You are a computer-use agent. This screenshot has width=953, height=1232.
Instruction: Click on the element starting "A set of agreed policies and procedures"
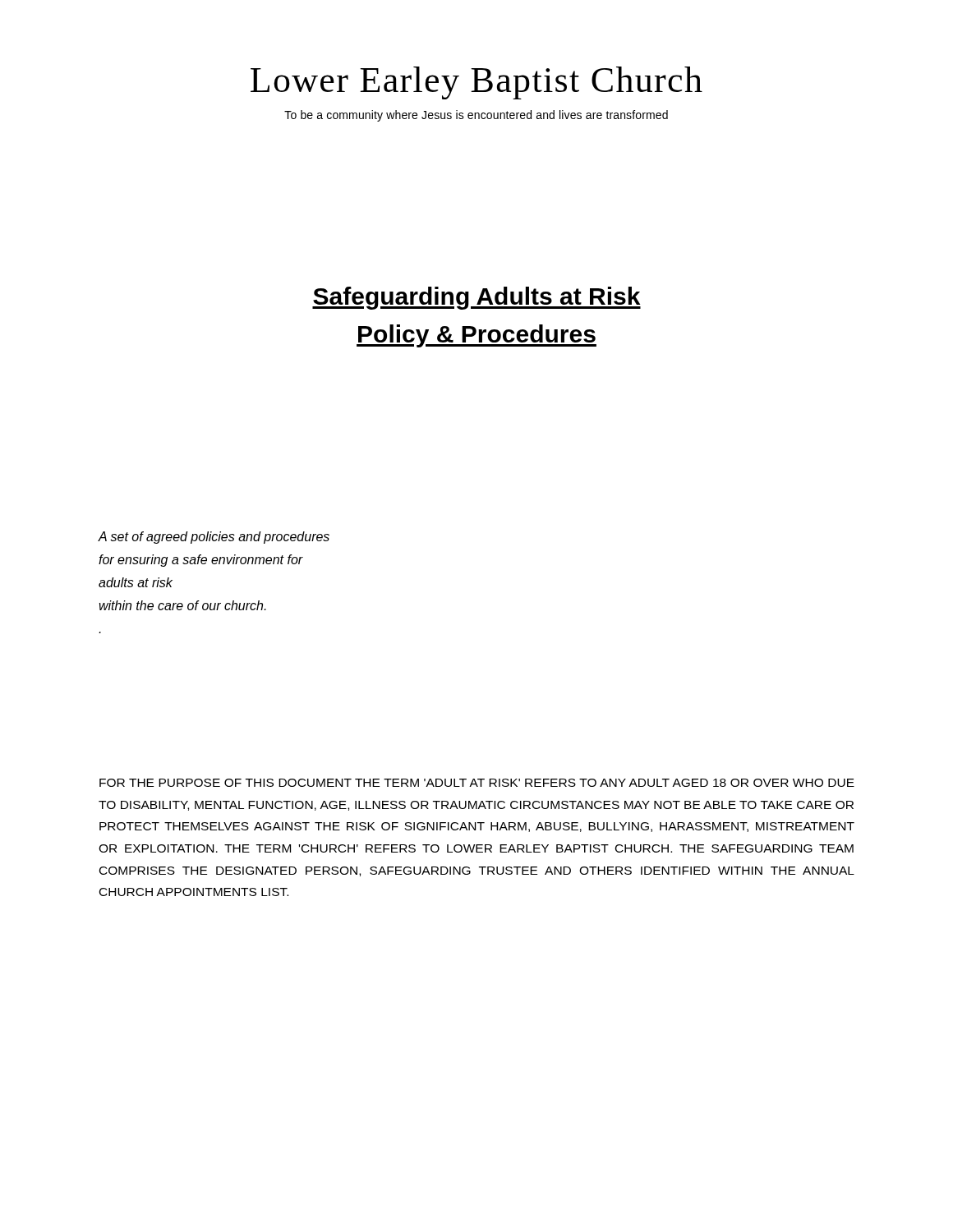click(x=214, y=538)
